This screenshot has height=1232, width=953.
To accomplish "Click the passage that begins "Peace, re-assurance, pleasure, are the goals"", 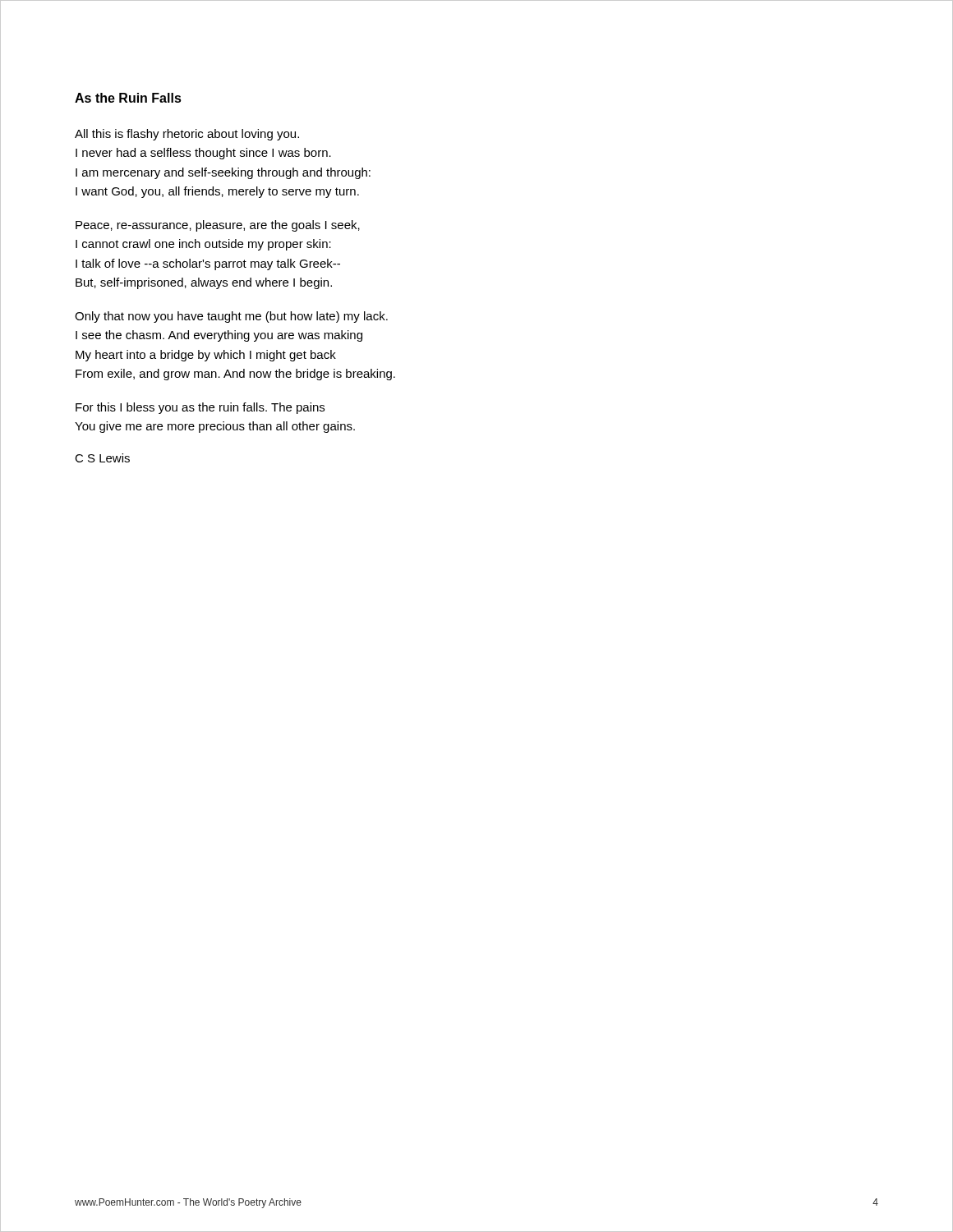I will click(218, 253).
